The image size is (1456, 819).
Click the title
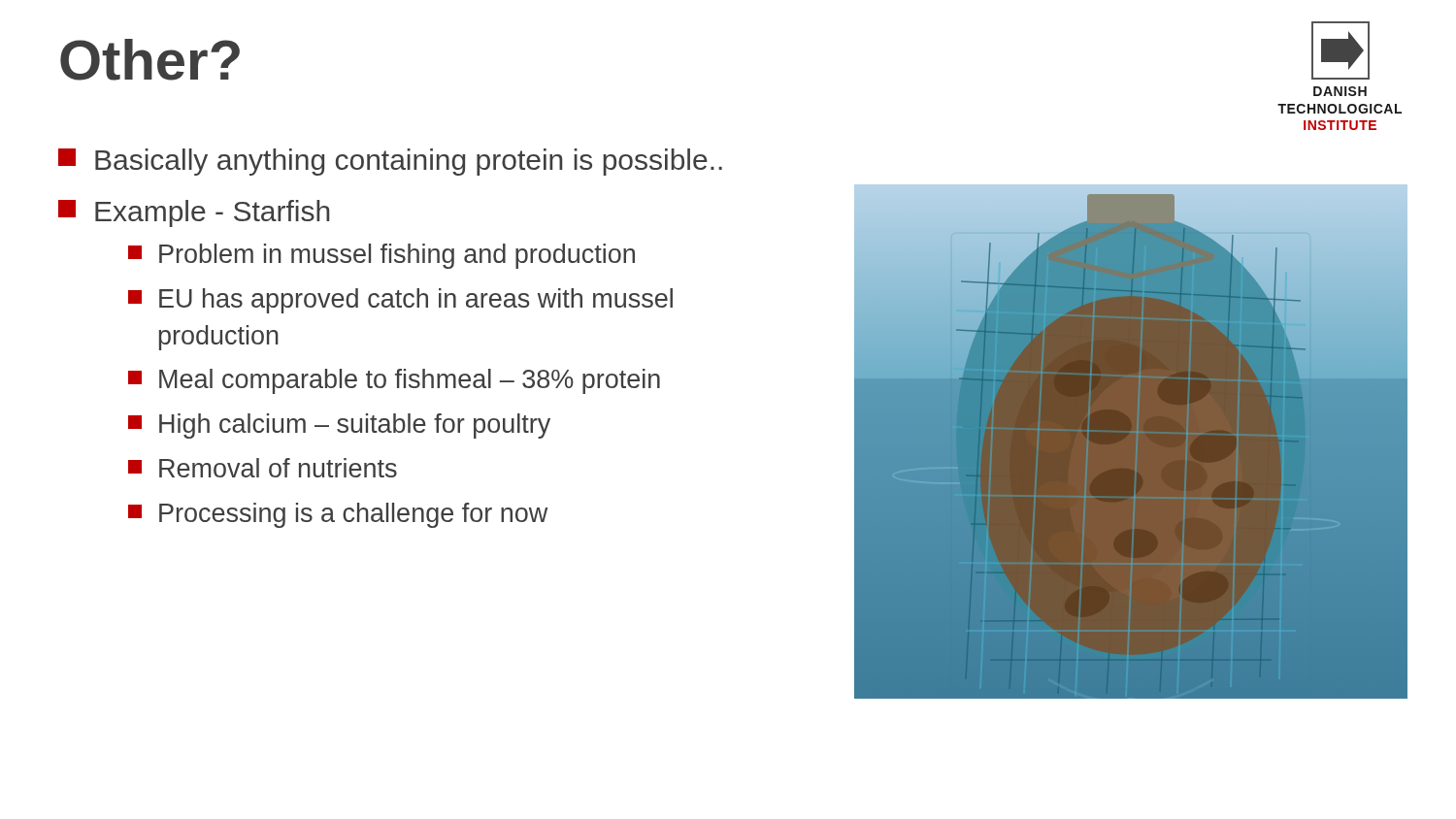[151, 60]
